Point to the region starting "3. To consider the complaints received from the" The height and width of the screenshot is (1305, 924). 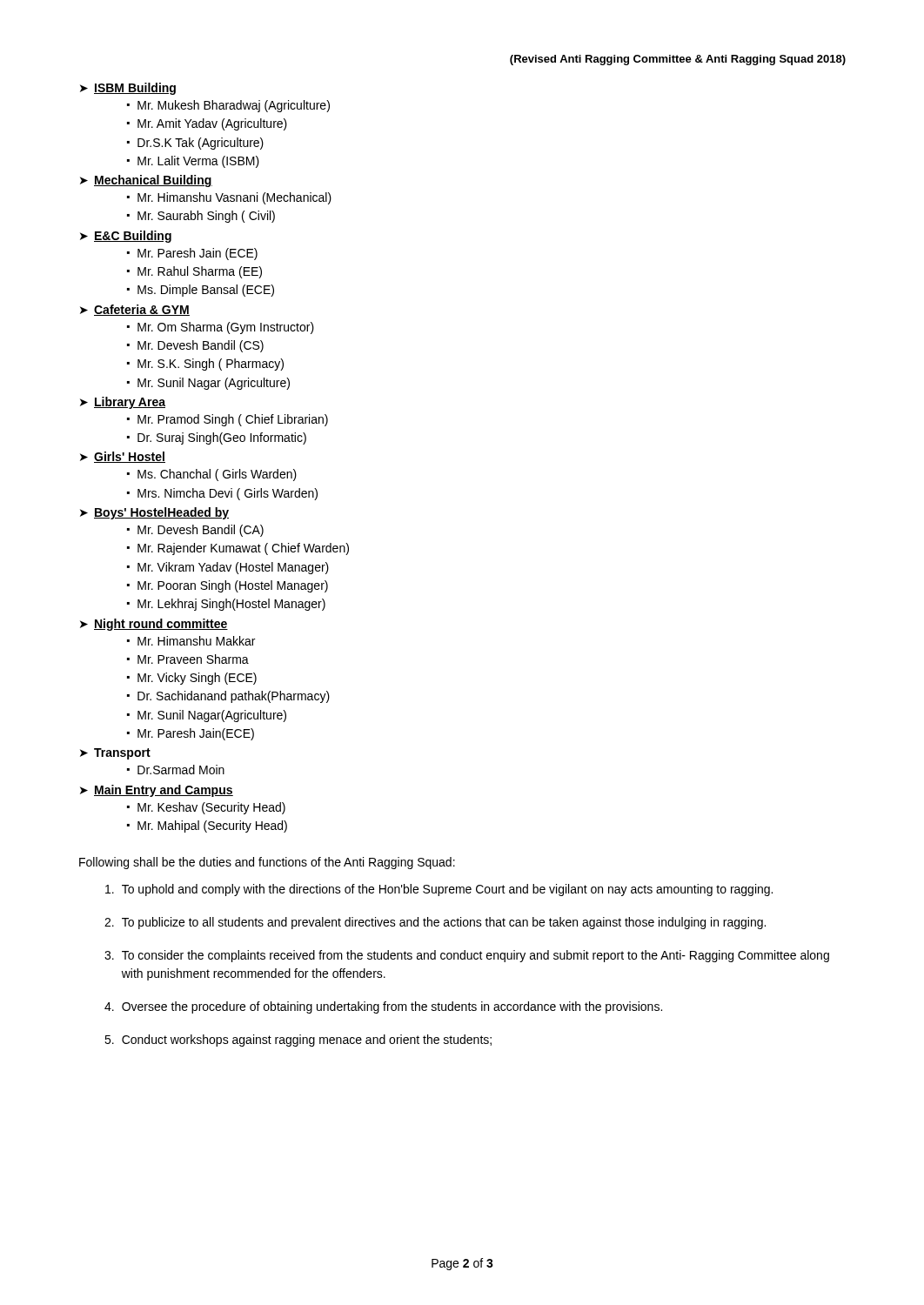pyautogui.click(x=475, y=965)
